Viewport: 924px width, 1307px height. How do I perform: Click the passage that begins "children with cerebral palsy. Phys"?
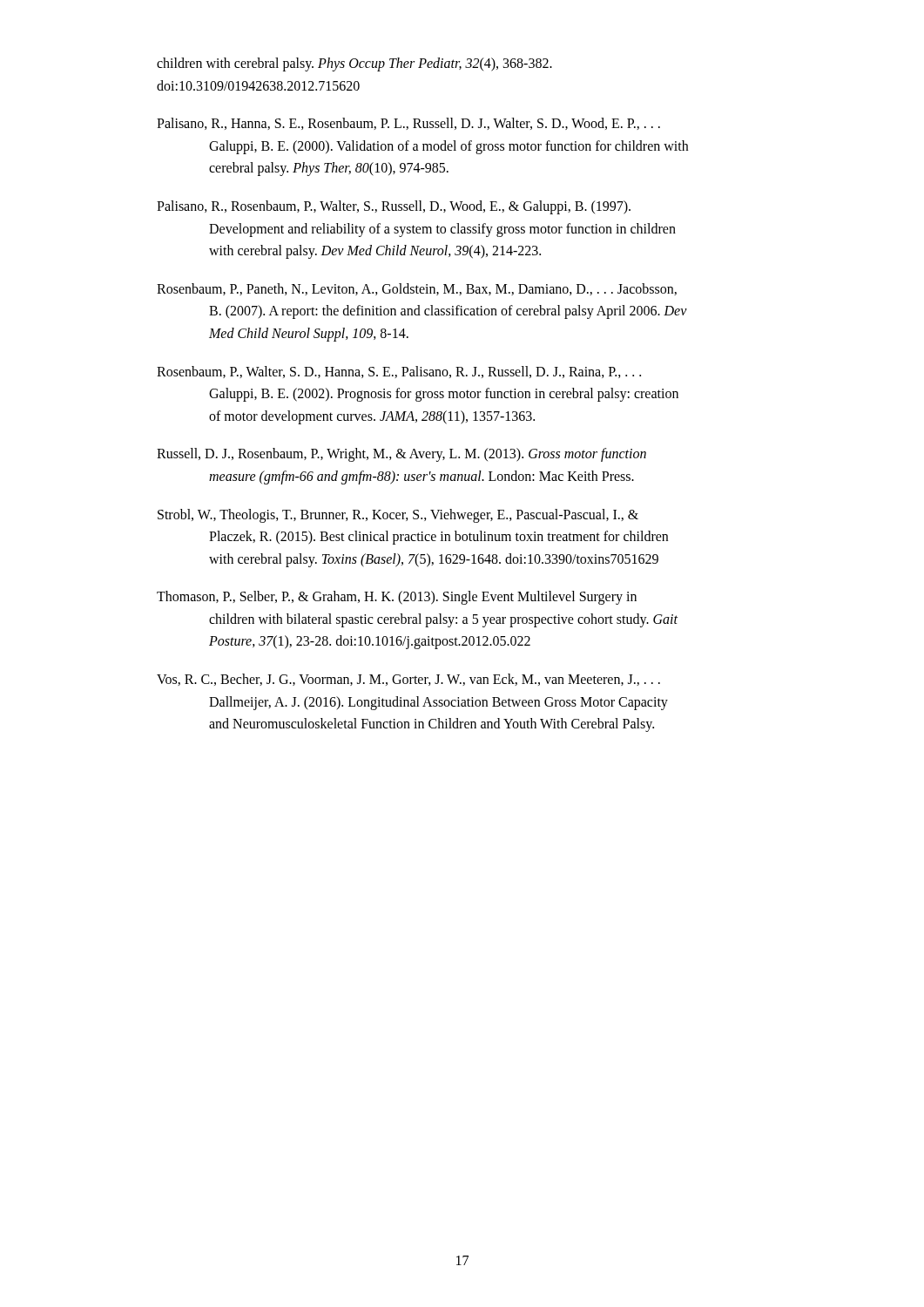pyautogui.click(x=497, y=75)
